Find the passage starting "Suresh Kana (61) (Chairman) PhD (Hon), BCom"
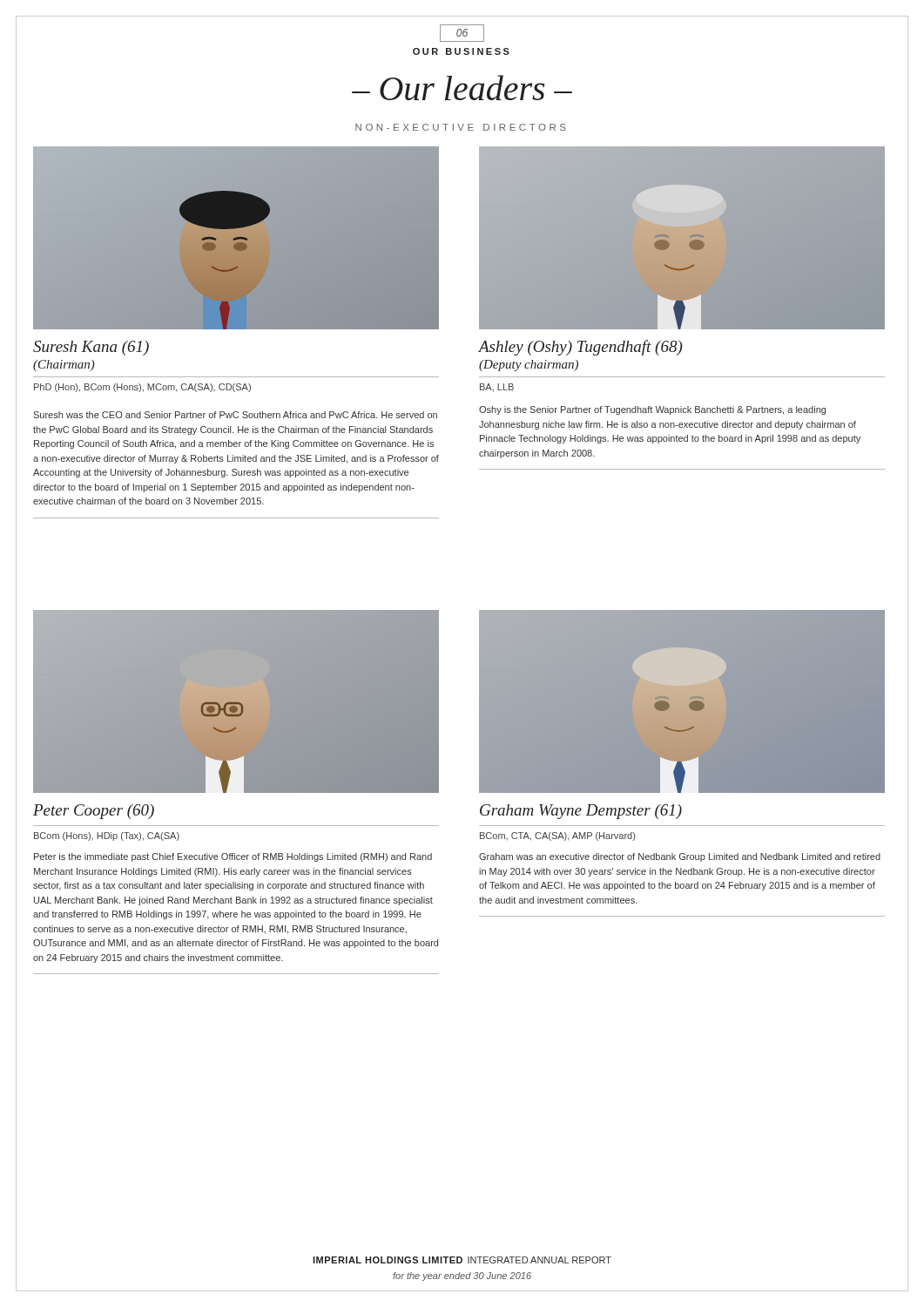This screenshot has width=924, height=1307. point(236,365)
